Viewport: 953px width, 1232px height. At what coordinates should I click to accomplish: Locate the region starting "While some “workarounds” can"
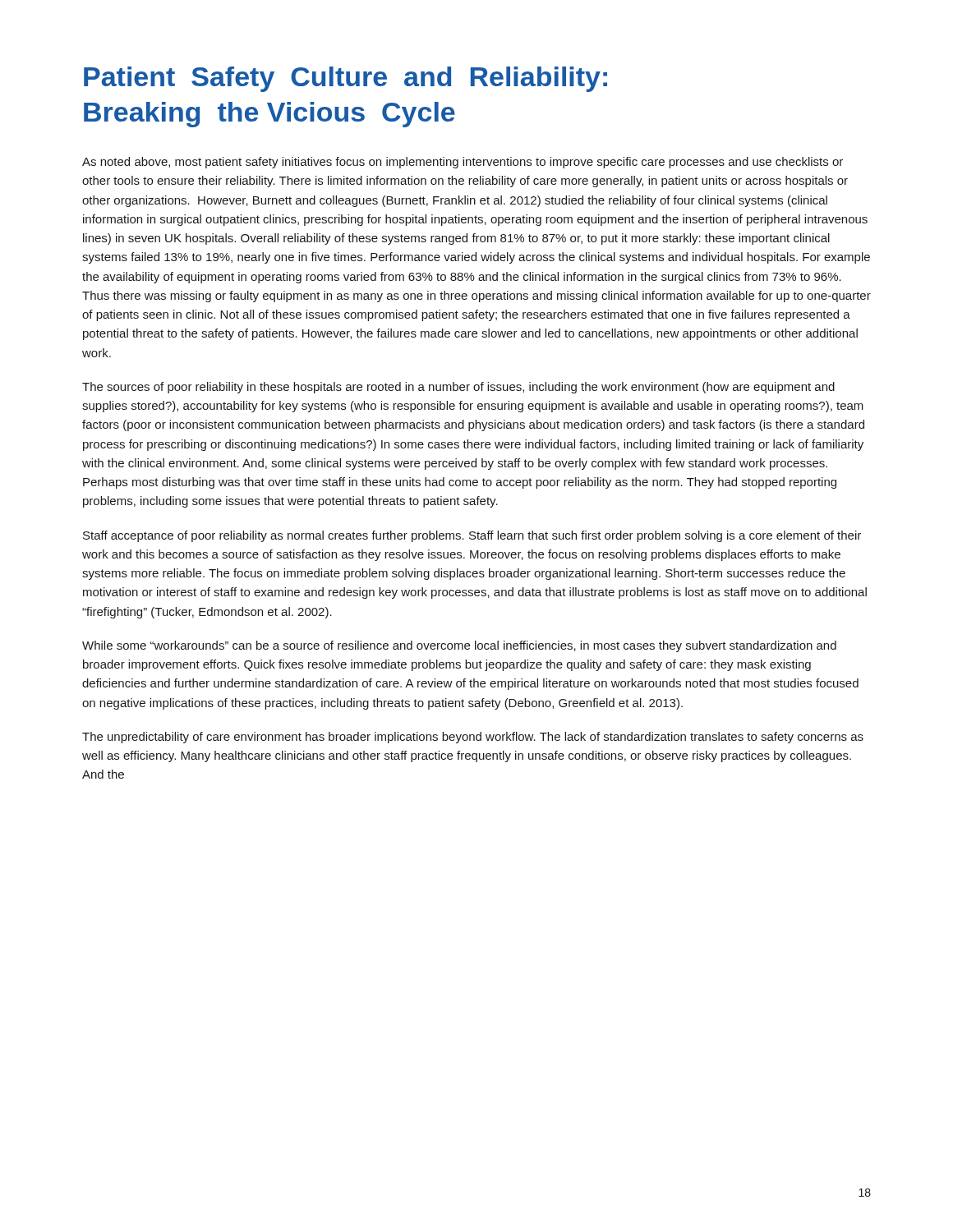click(471, 674)
